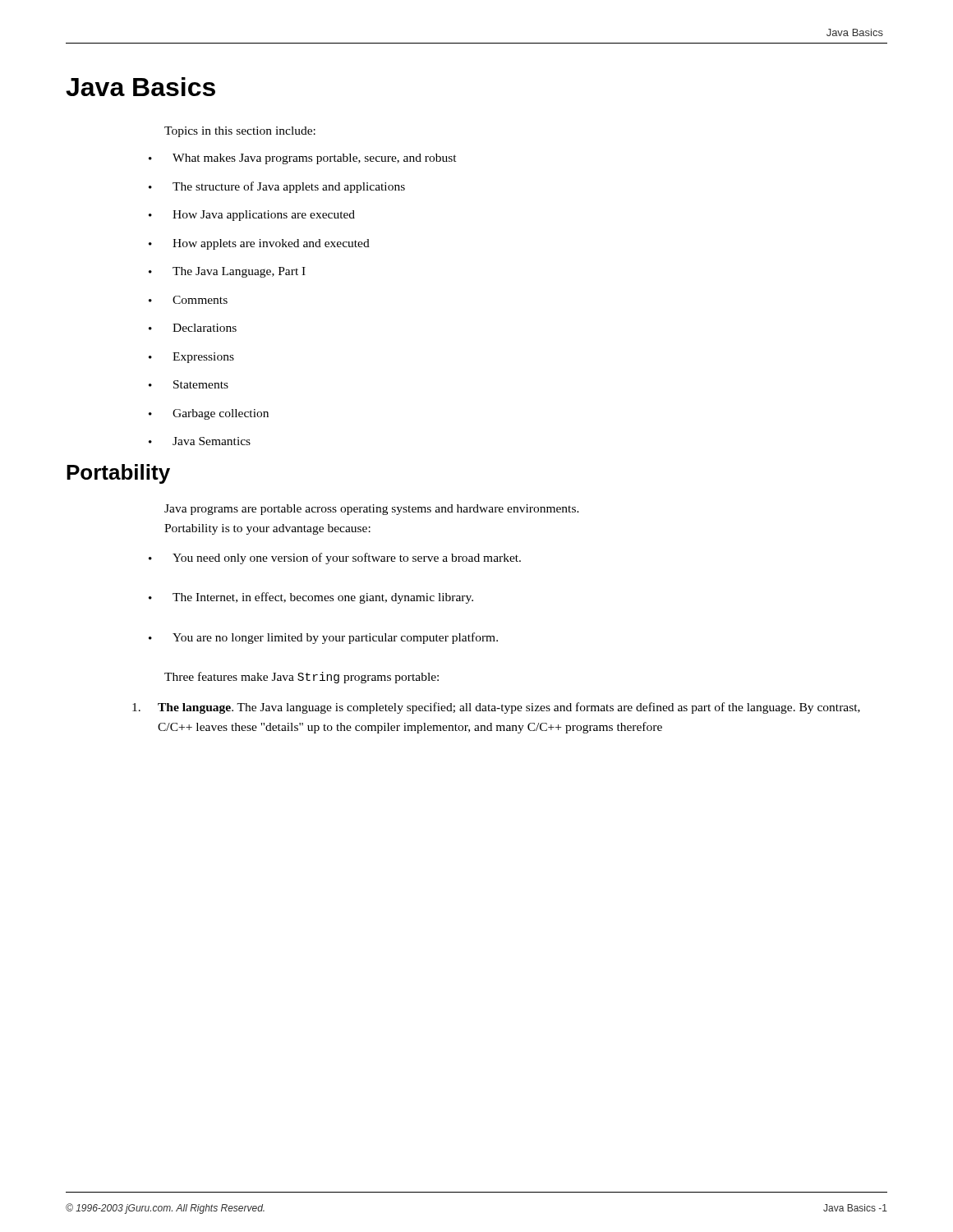Locate the list item that reads "• How applets are"
The height and width of the screenshot is (1232, 953).
coord(259,243)
